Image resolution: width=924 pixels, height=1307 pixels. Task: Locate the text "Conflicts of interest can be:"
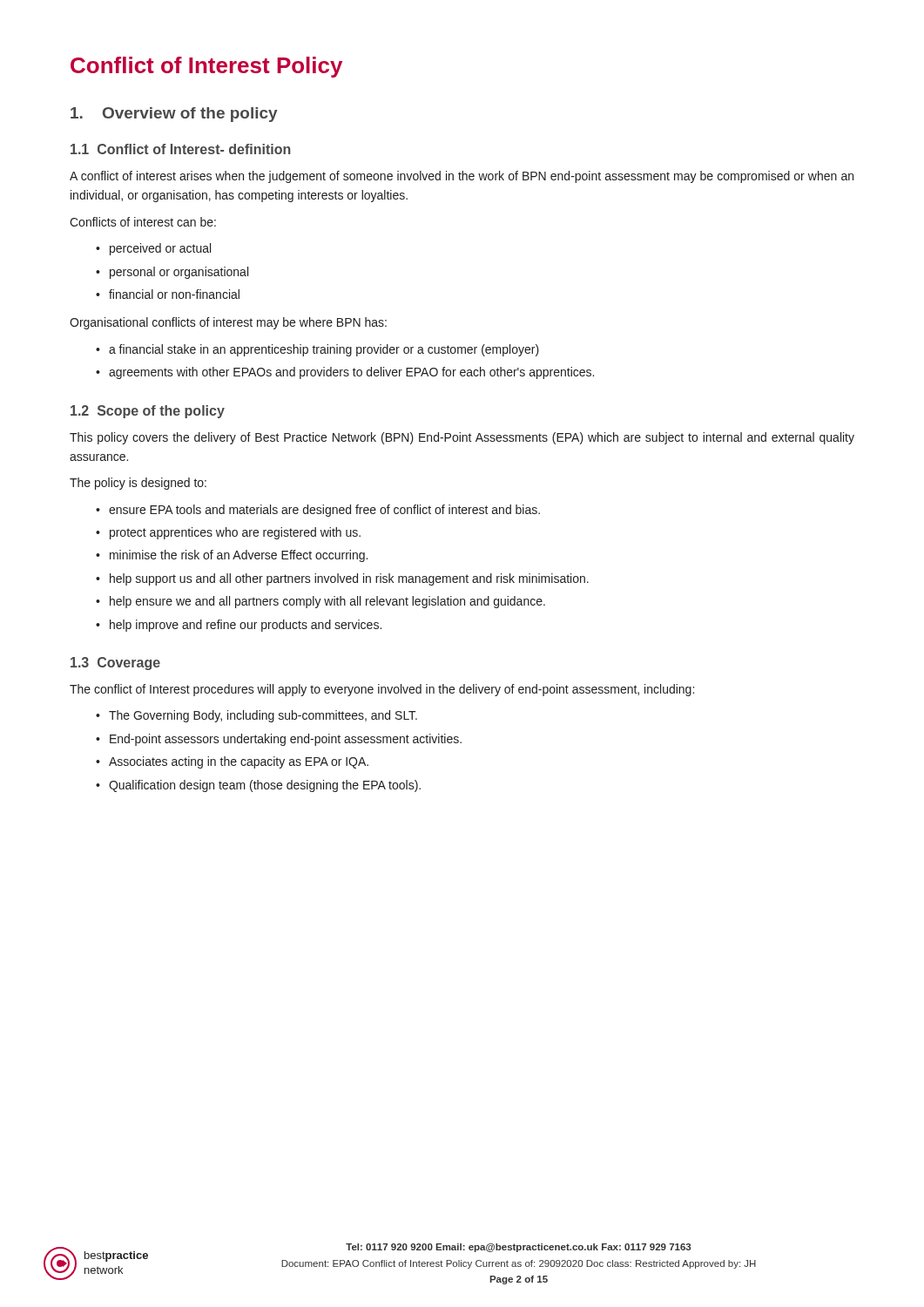tap(143, 222)
